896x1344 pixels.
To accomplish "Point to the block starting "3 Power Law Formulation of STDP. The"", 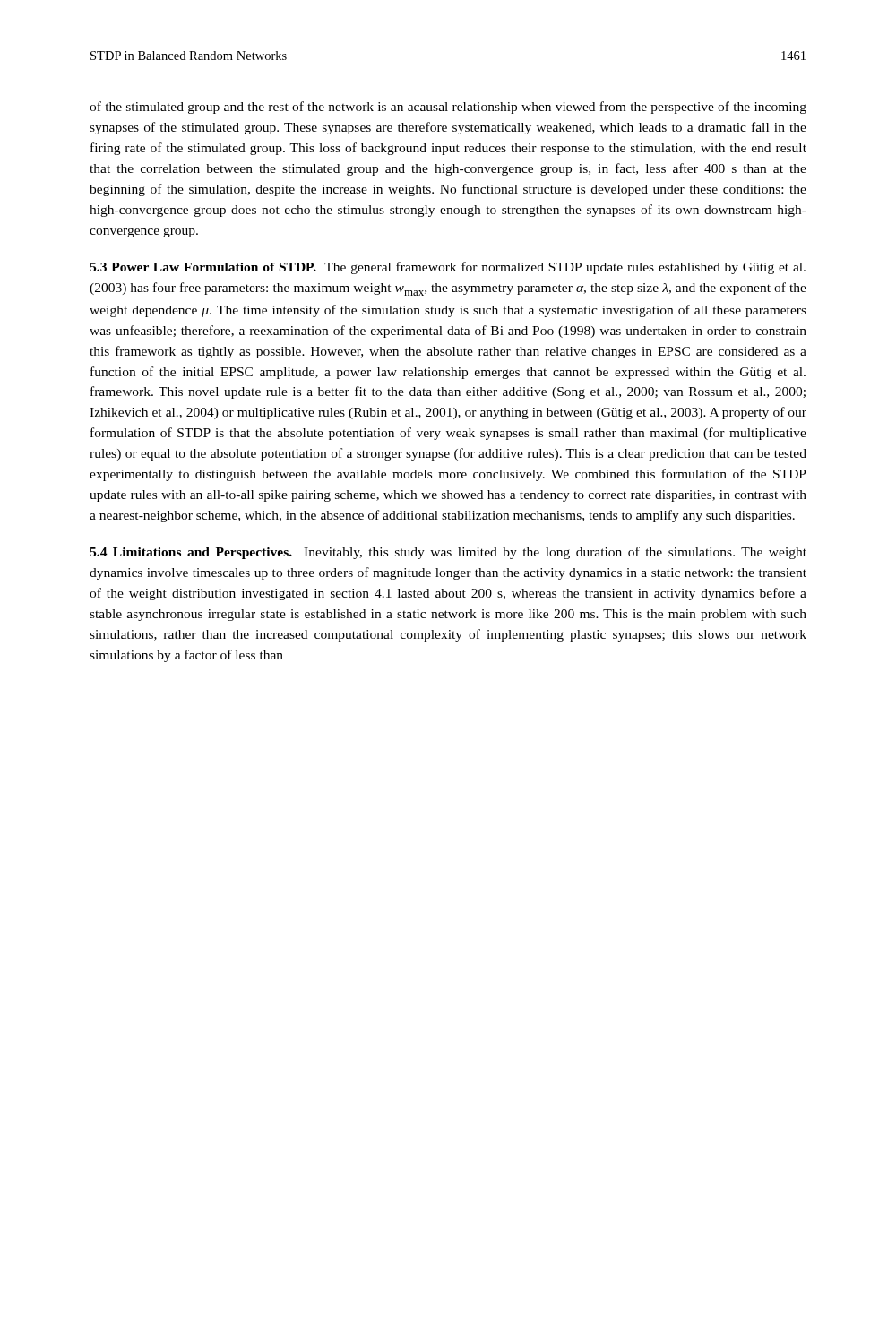I will (448, 391).
